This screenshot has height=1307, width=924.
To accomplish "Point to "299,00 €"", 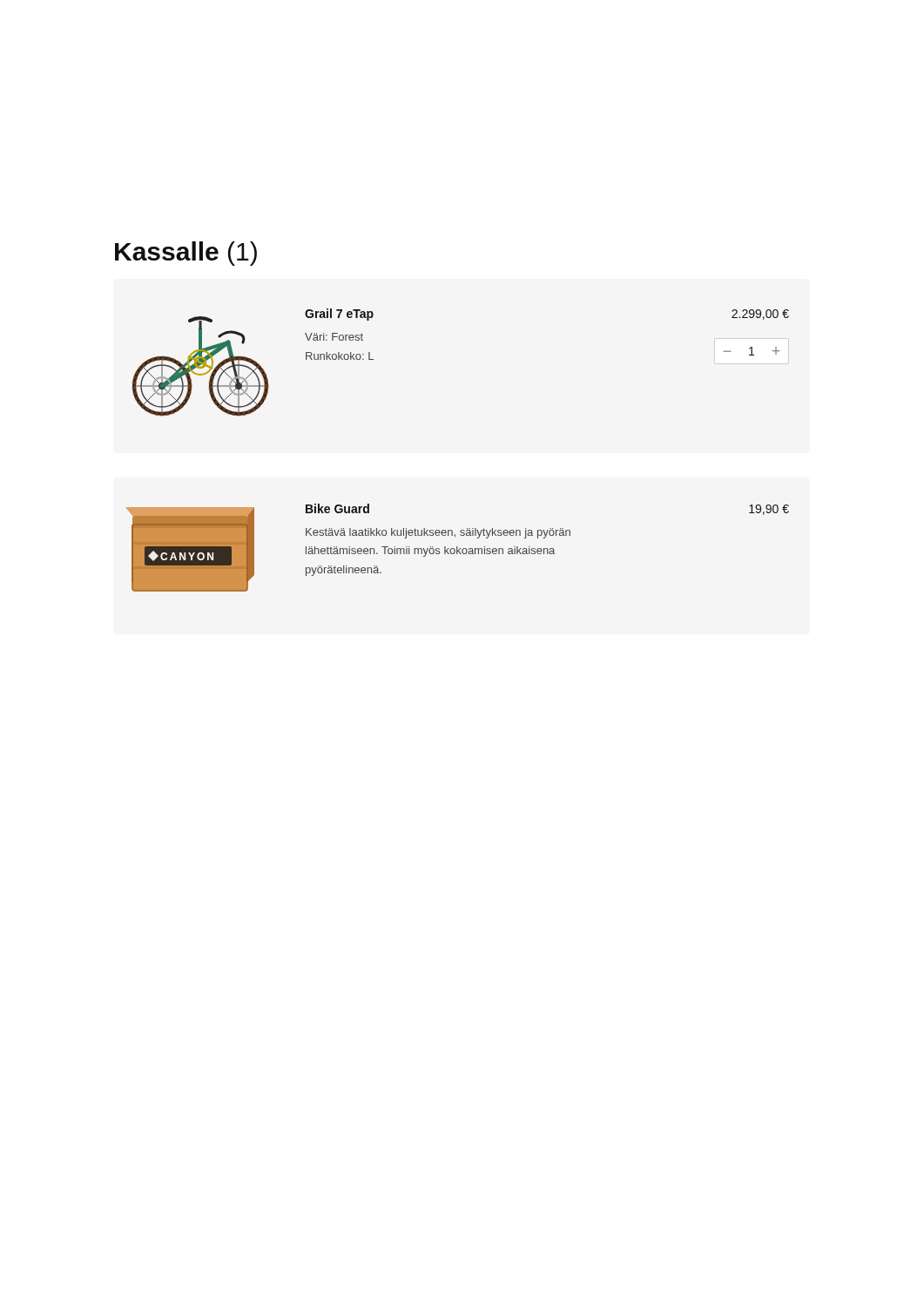I will 760,314.
